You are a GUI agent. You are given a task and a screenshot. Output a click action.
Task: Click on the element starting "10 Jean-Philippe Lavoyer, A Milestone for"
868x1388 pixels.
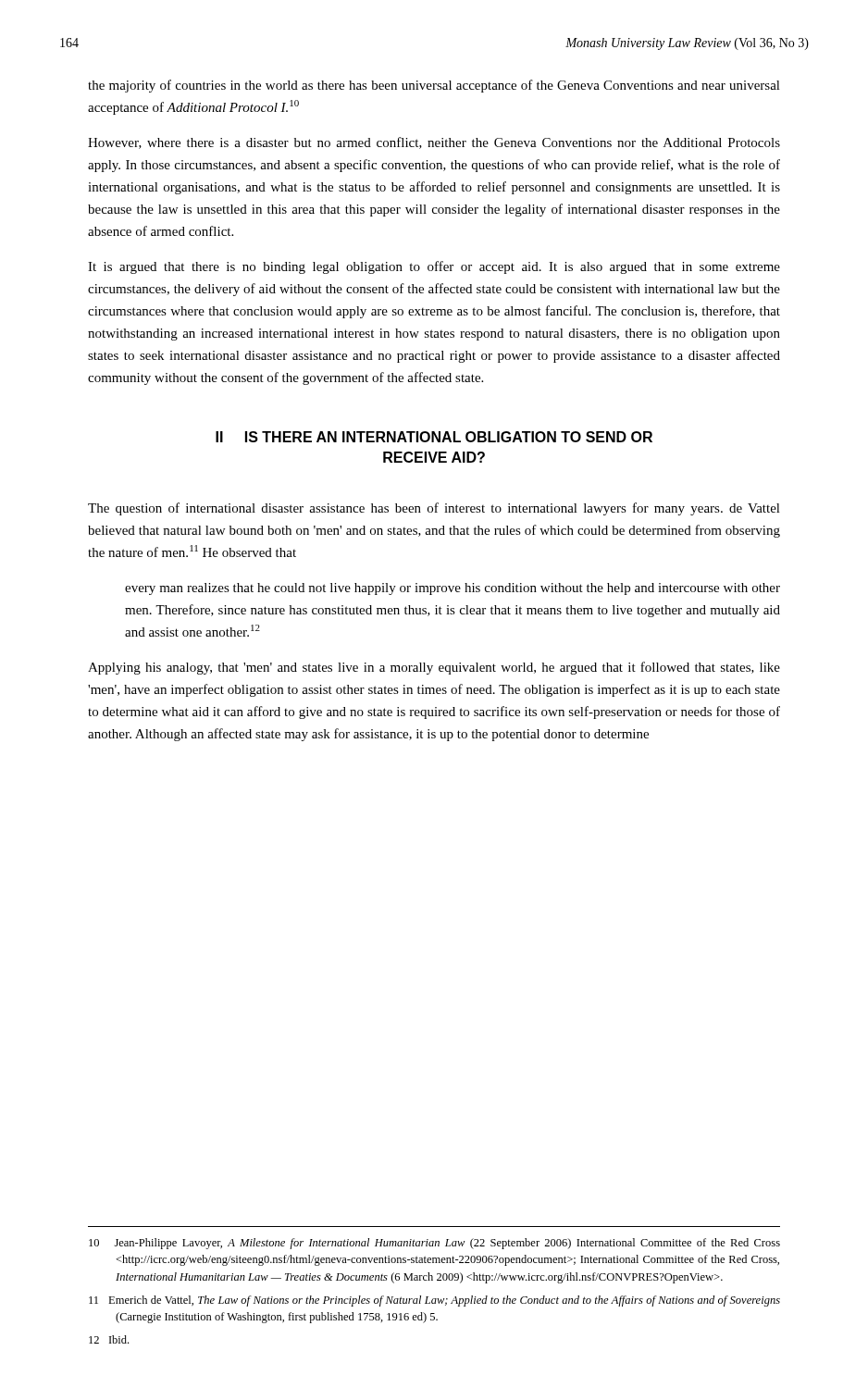click(x=434, y=1260)
